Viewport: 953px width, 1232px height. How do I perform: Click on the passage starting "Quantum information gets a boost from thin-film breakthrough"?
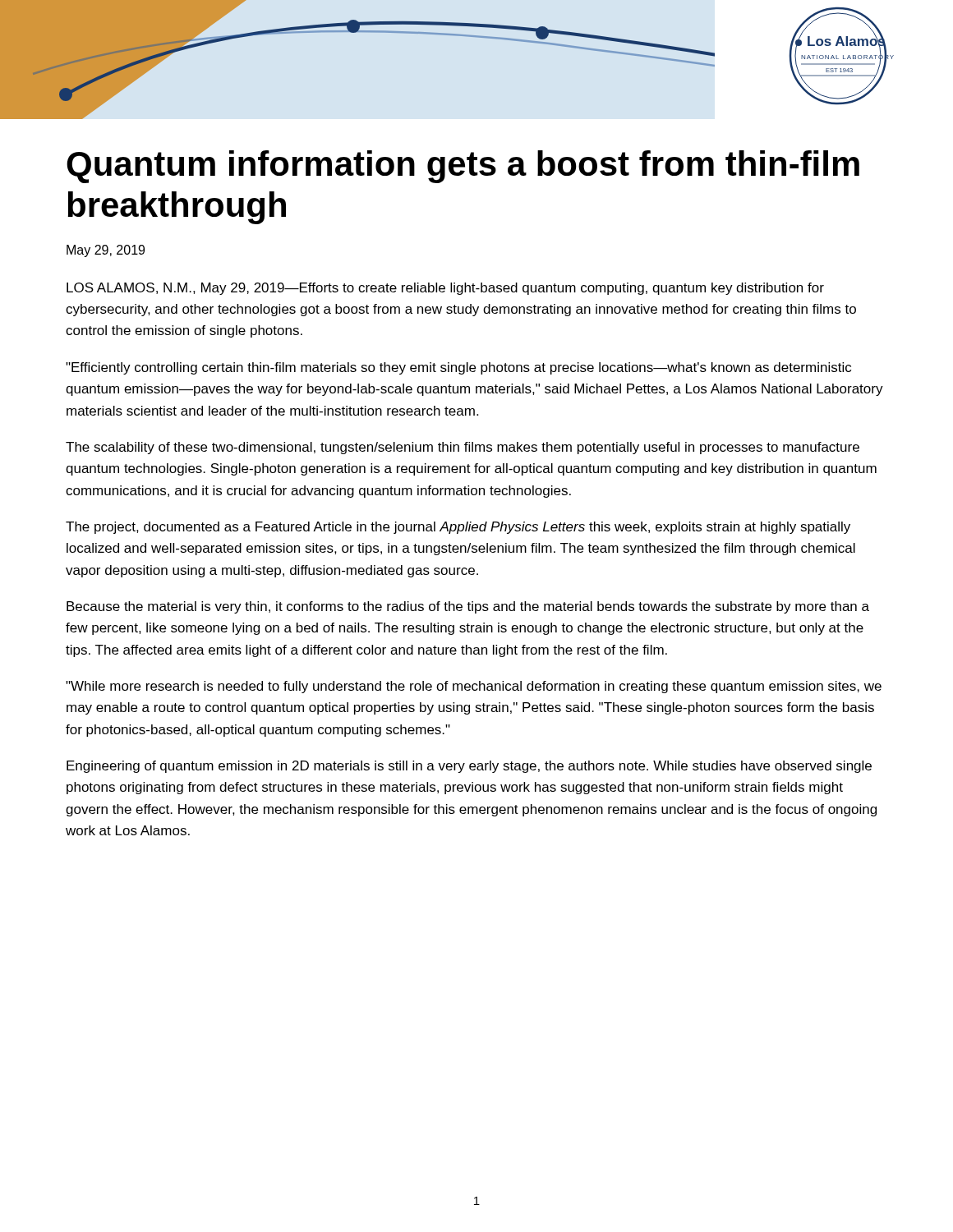[x=476, y=185]
